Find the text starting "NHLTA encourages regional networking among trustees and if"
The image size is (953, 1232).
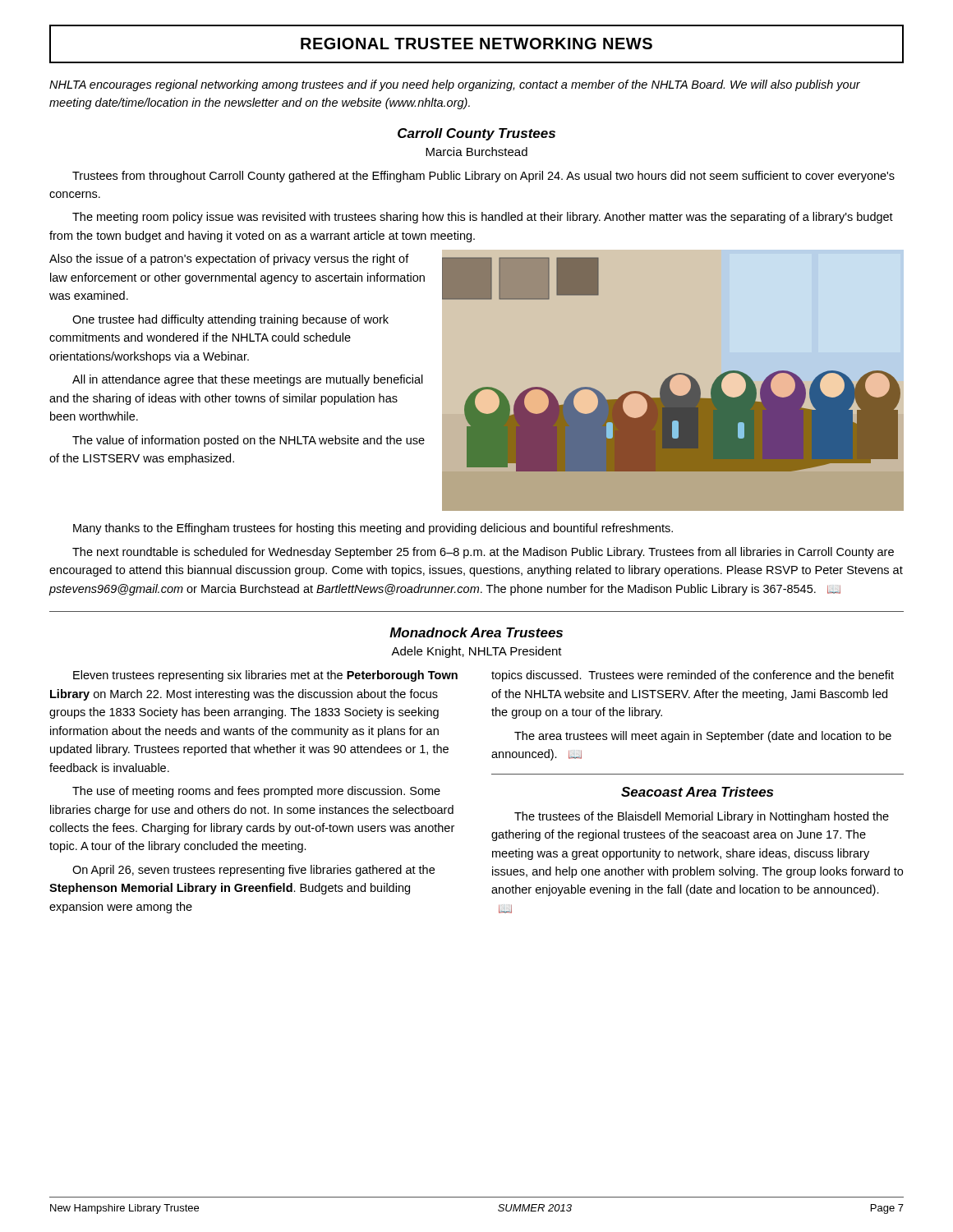click(x=455, y=94)
